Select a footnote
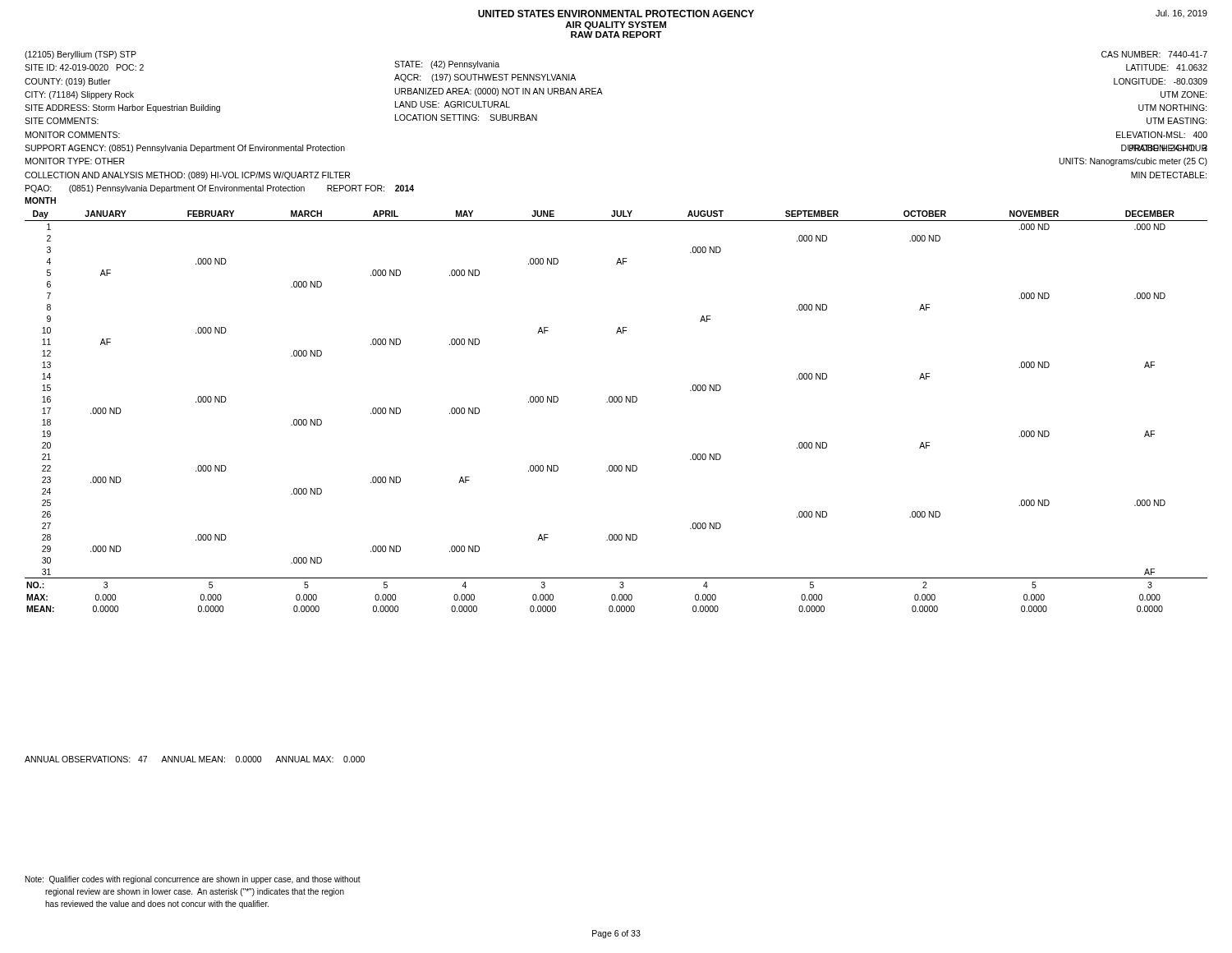 coord(192,892)
